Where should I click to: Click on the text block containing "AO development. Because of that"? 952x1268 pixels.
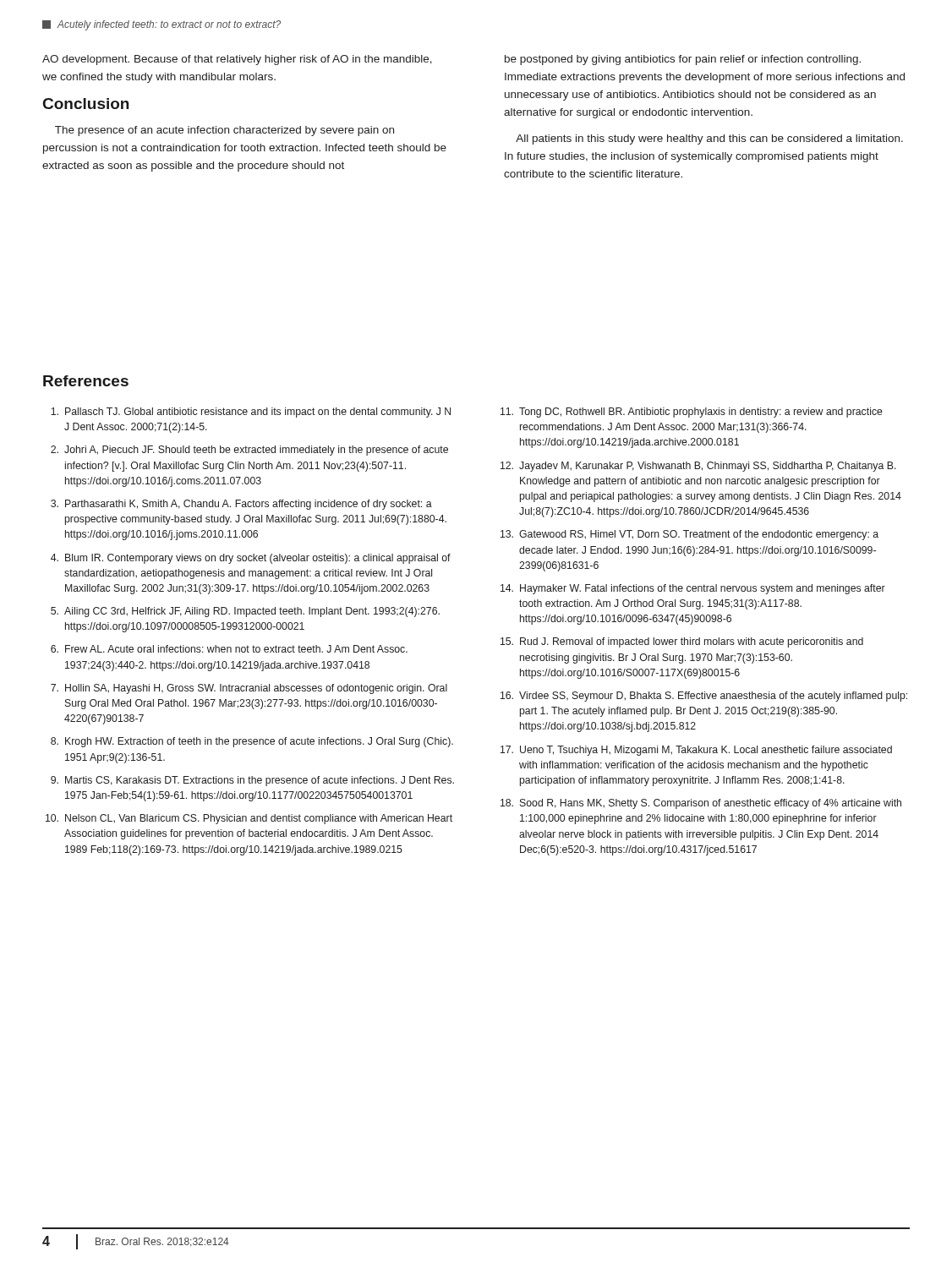[237, 68]
